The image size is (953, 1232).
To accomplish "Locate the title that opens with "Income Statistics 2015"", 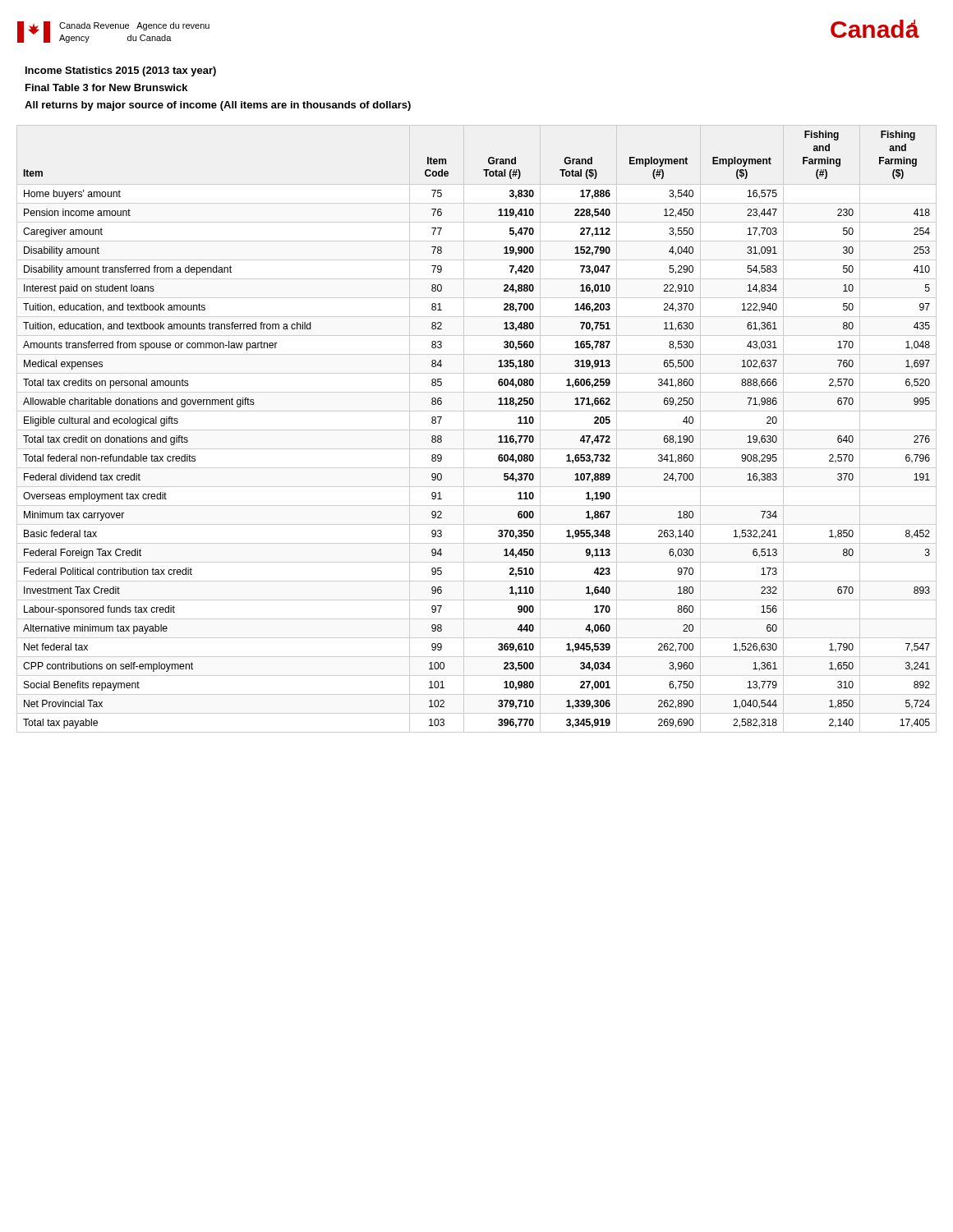I will point(121,71).
